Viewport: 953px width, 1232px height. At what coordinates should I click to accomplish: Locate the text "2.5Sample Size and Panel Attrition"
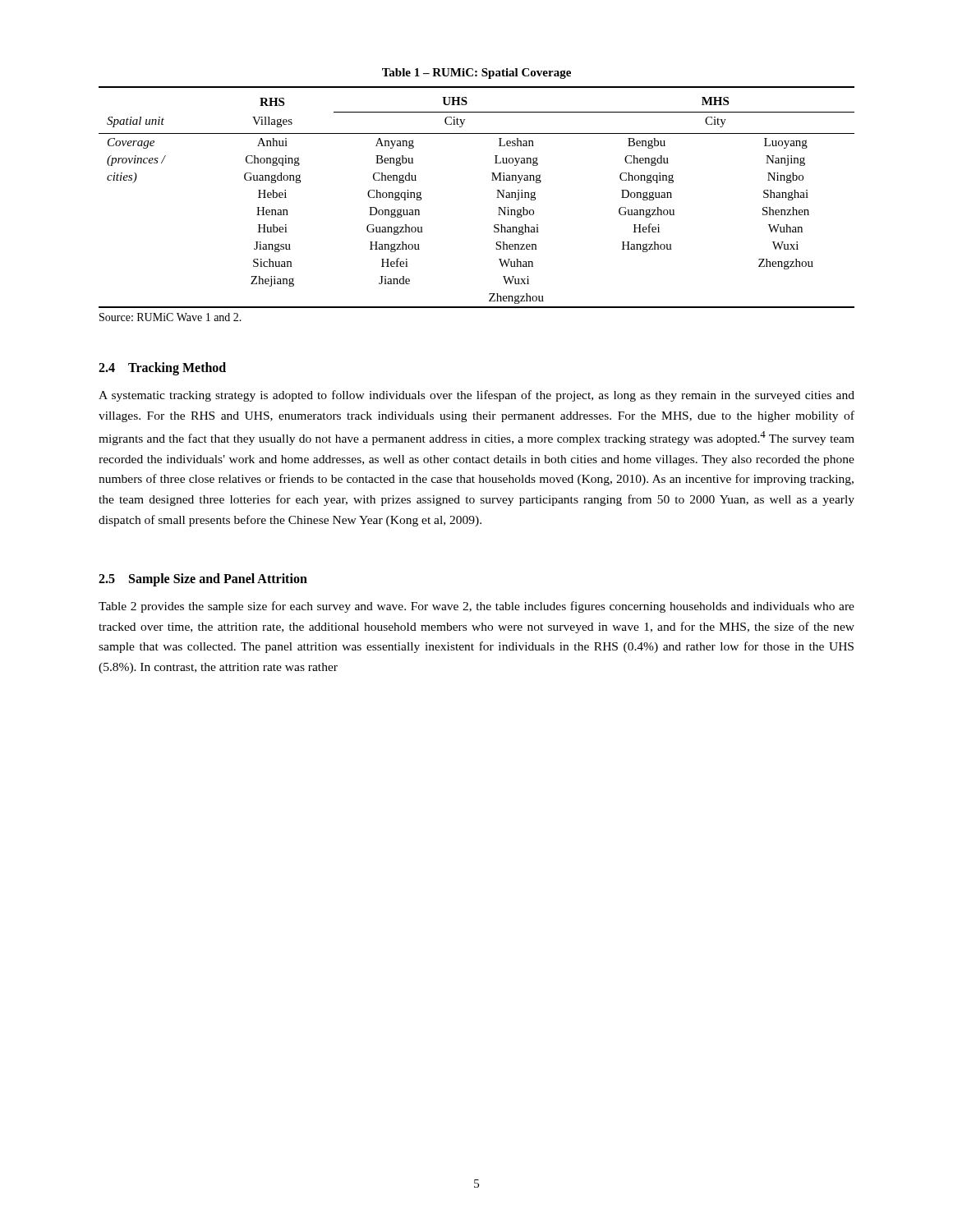(x=203, y=578)
